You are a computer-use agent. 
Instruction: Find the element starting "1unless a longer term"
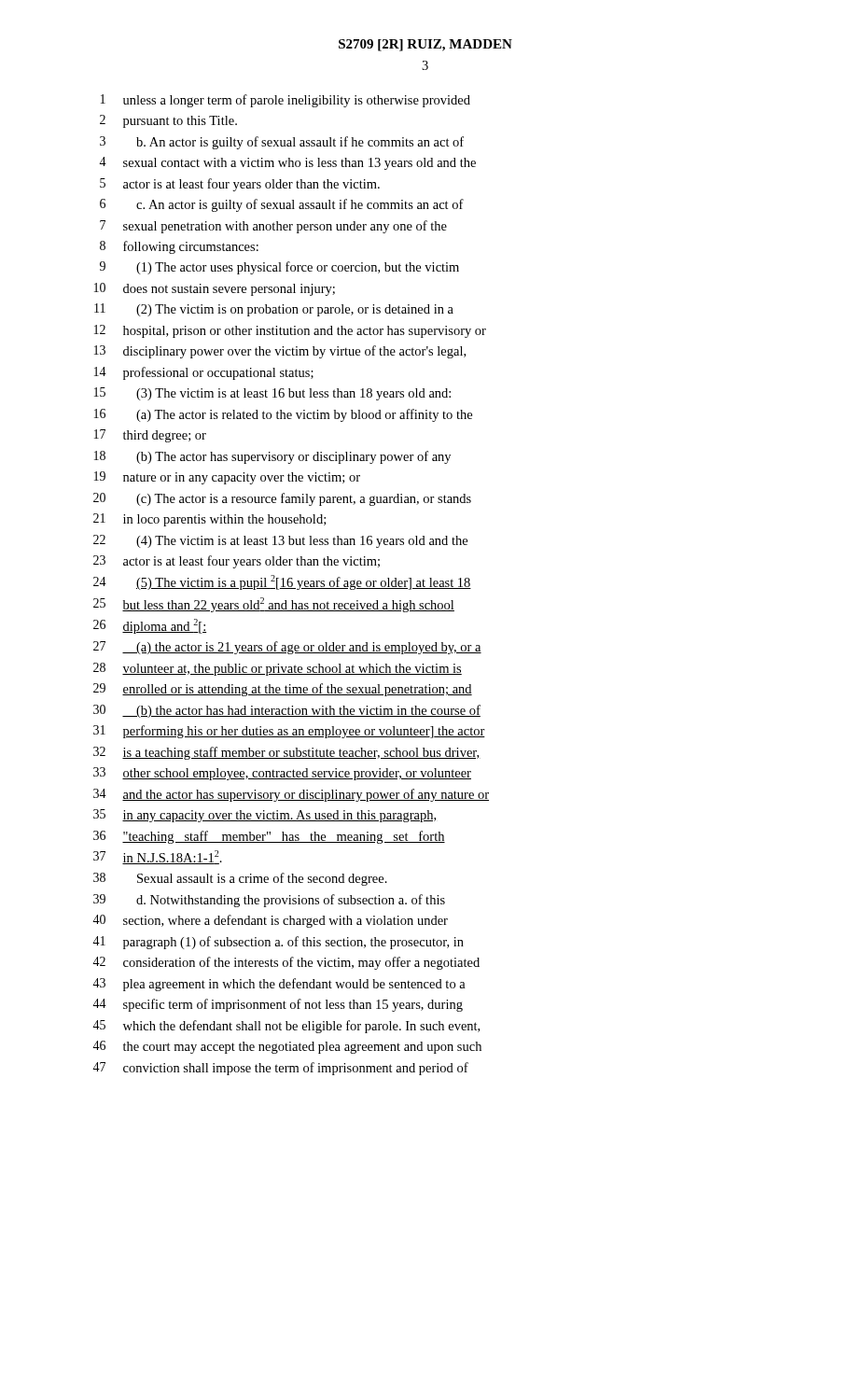pyautogui.click(x=425, y=584)
